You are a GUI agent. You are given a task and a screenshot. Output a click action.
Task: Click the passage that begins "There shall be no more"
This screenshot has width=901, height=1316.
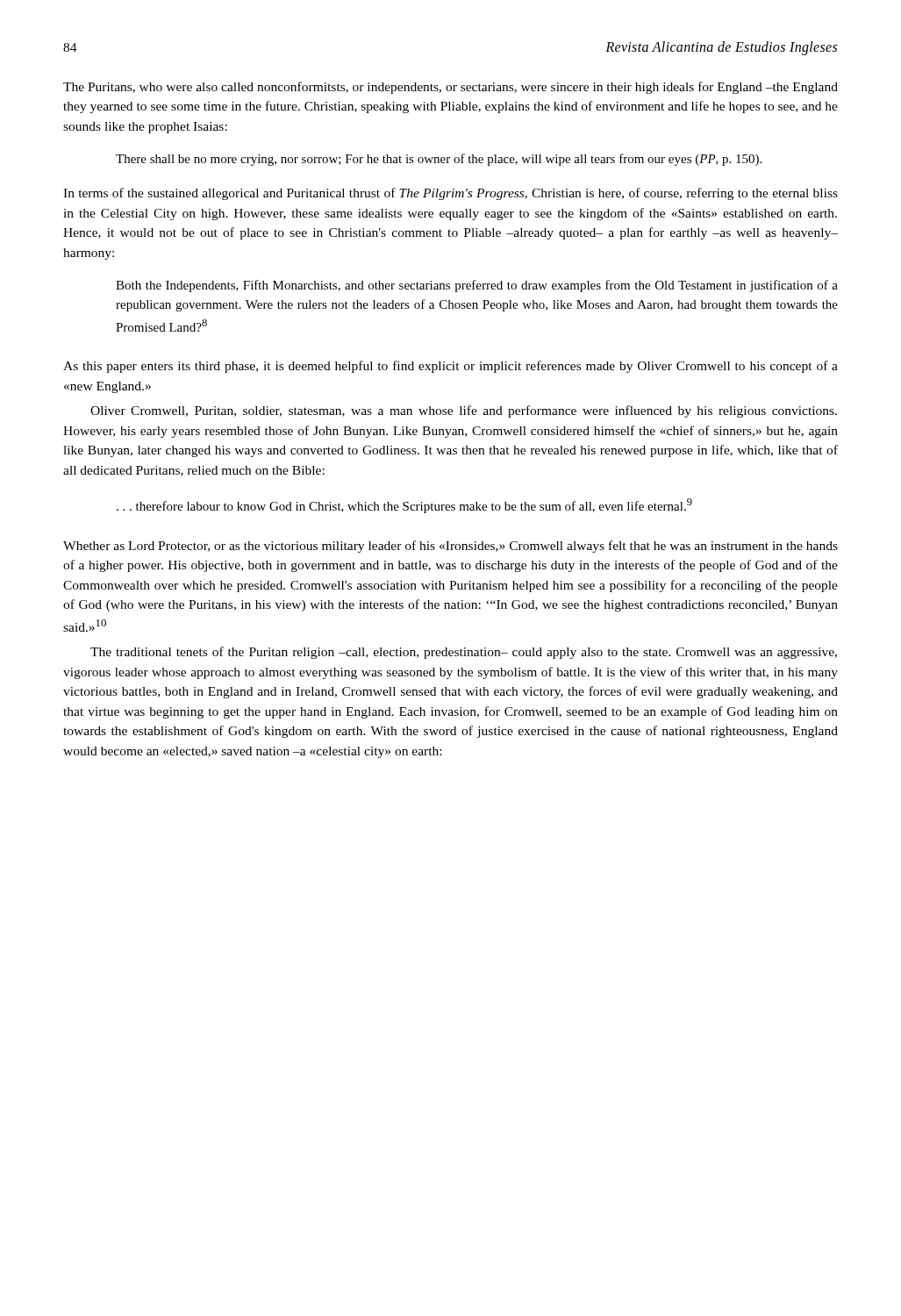[477, 160]
